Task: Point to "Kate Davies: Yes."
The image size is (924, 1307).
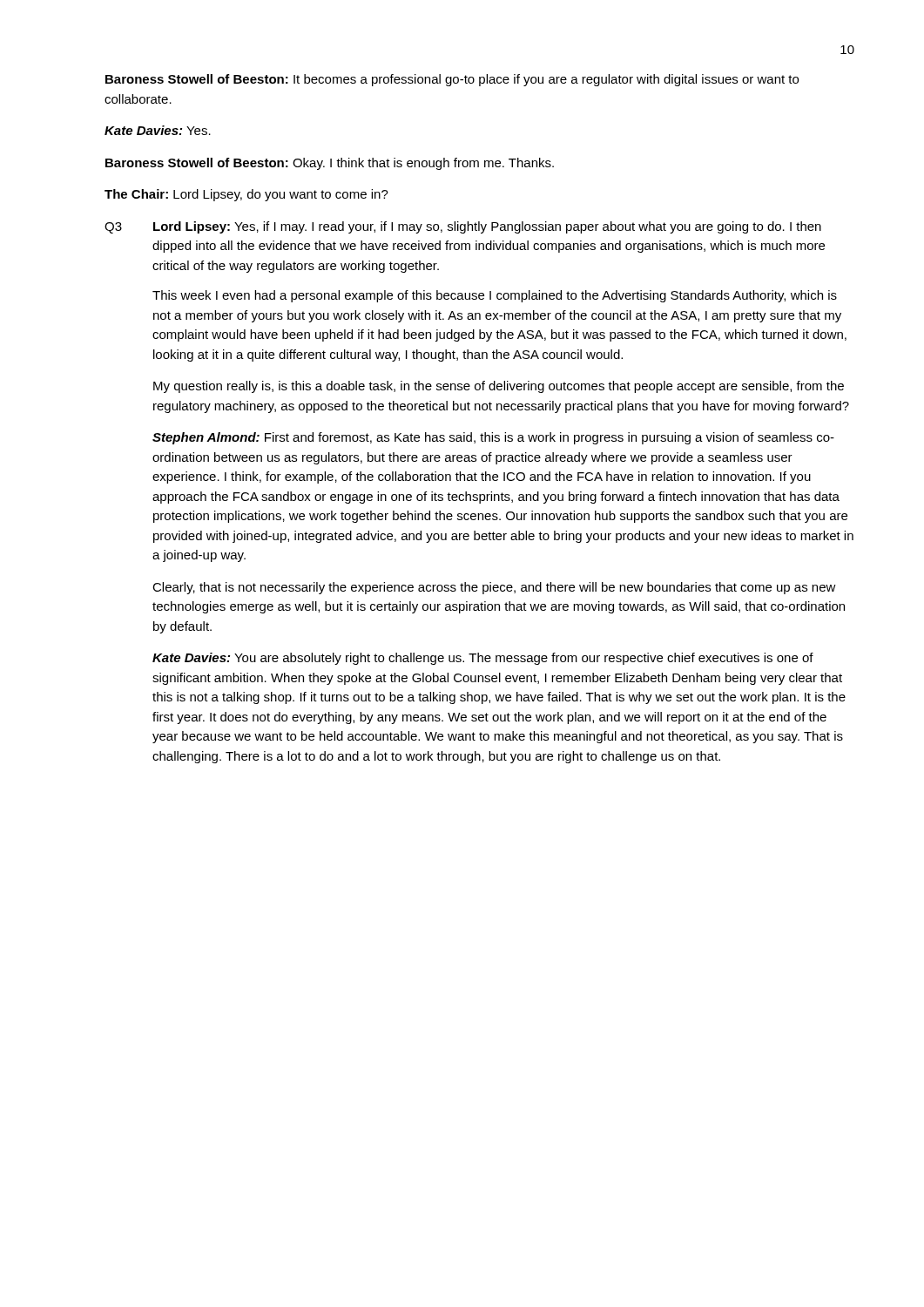Action: (158, 130)
